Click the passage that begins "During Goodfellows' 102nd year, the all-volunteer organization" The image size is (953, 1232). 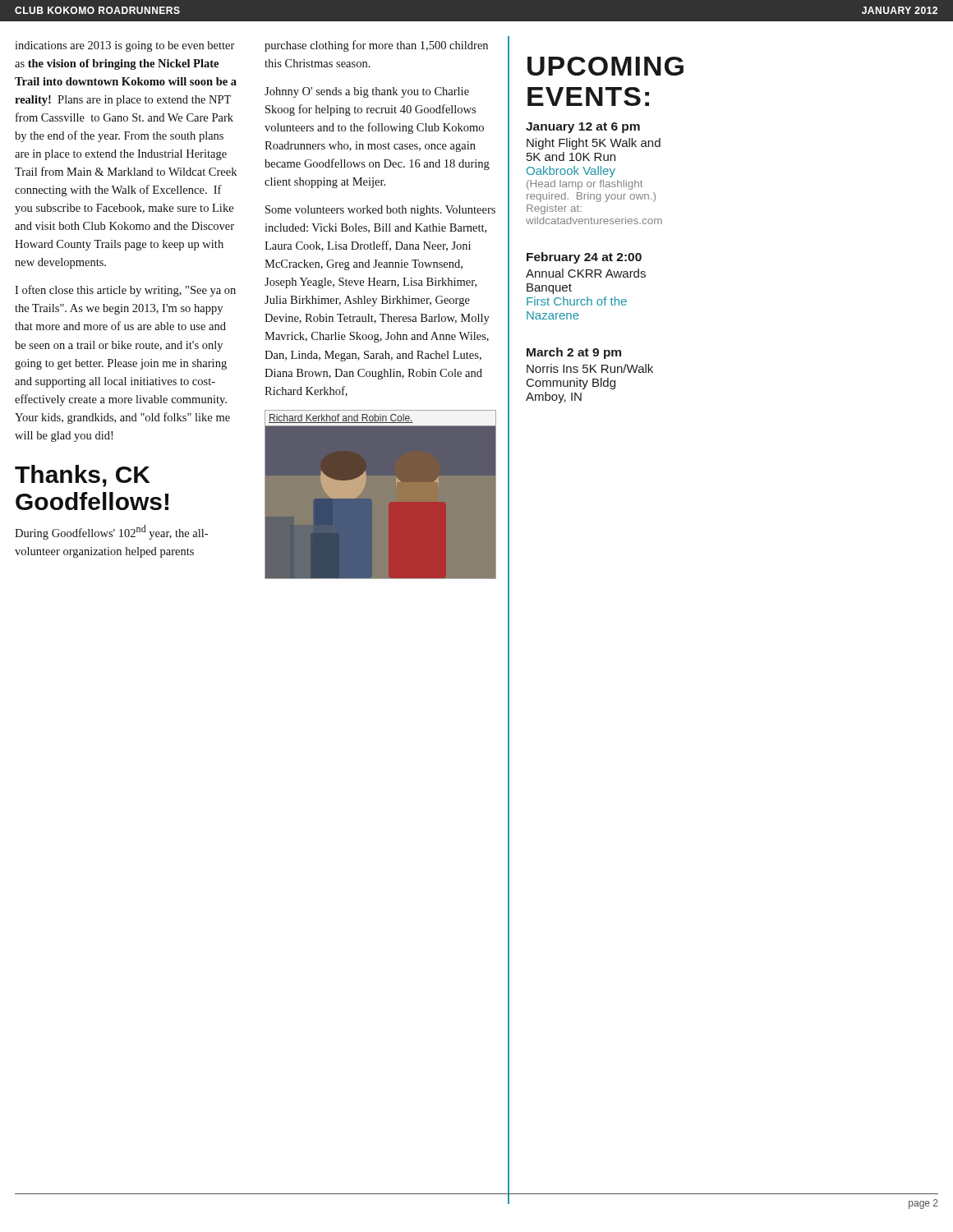127,541
